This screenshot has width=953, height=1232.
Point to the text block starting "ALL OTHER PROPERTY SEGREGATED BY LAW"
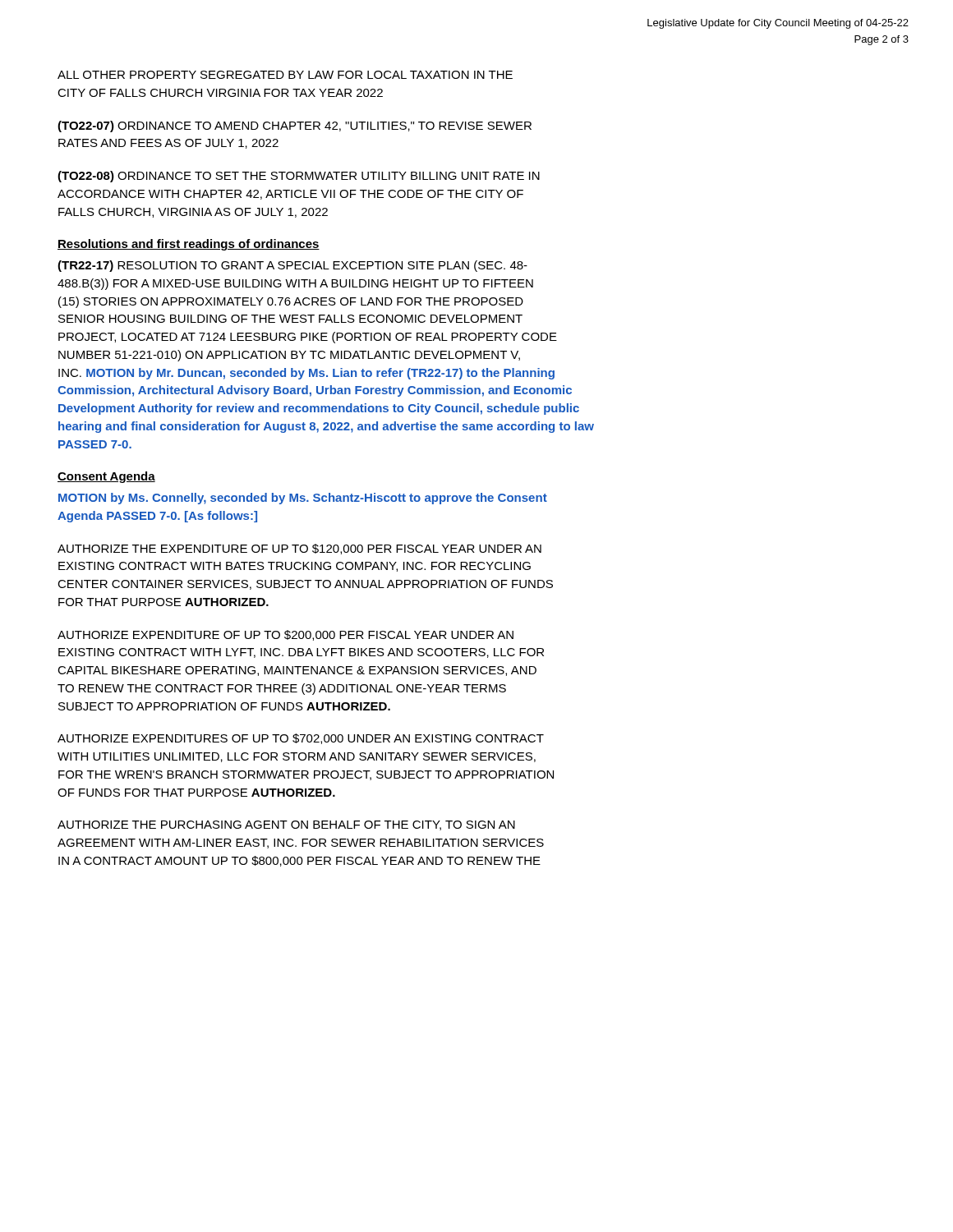pos(285,83)
